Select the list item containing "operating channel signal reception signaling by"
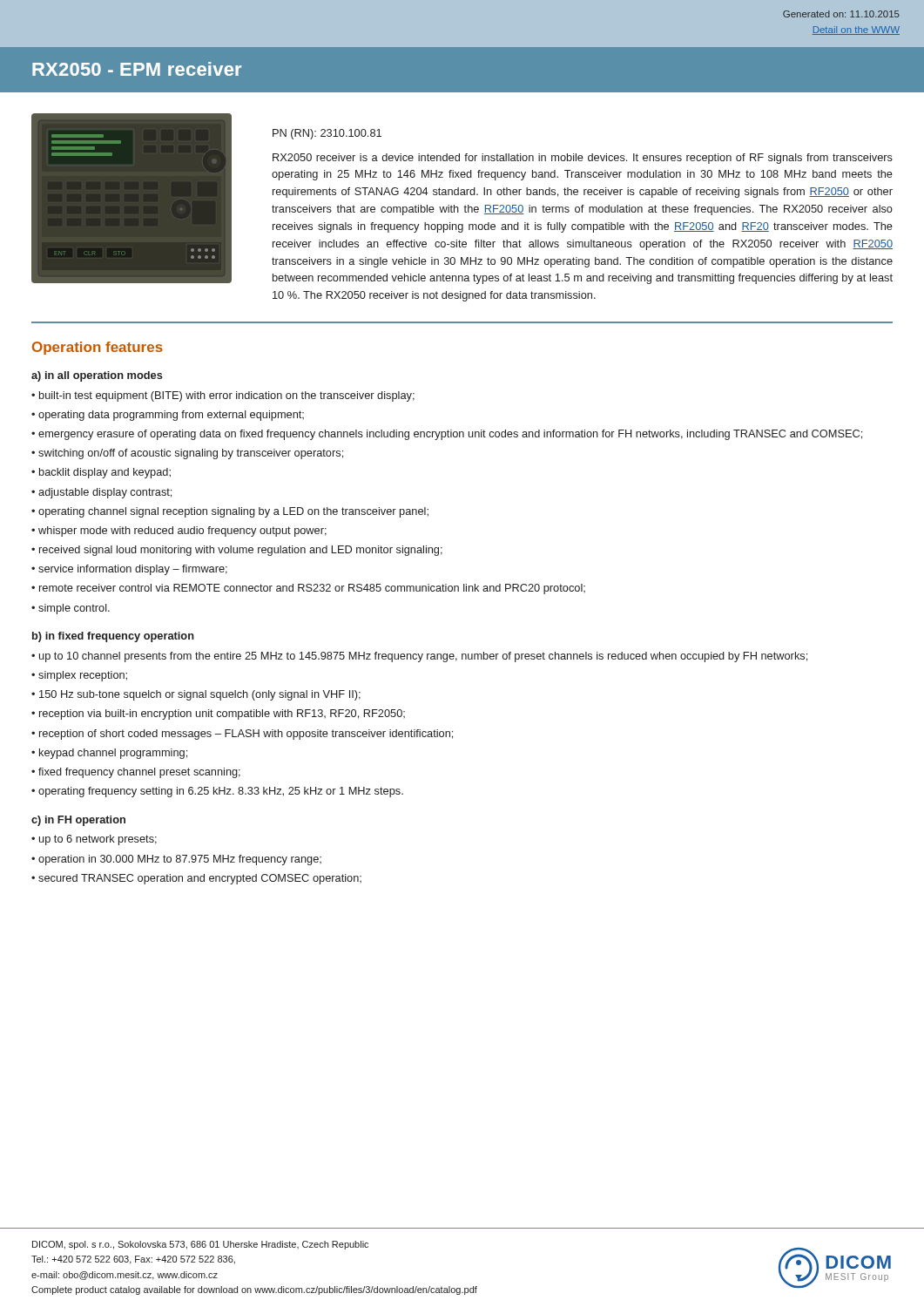 pos(234,511)
